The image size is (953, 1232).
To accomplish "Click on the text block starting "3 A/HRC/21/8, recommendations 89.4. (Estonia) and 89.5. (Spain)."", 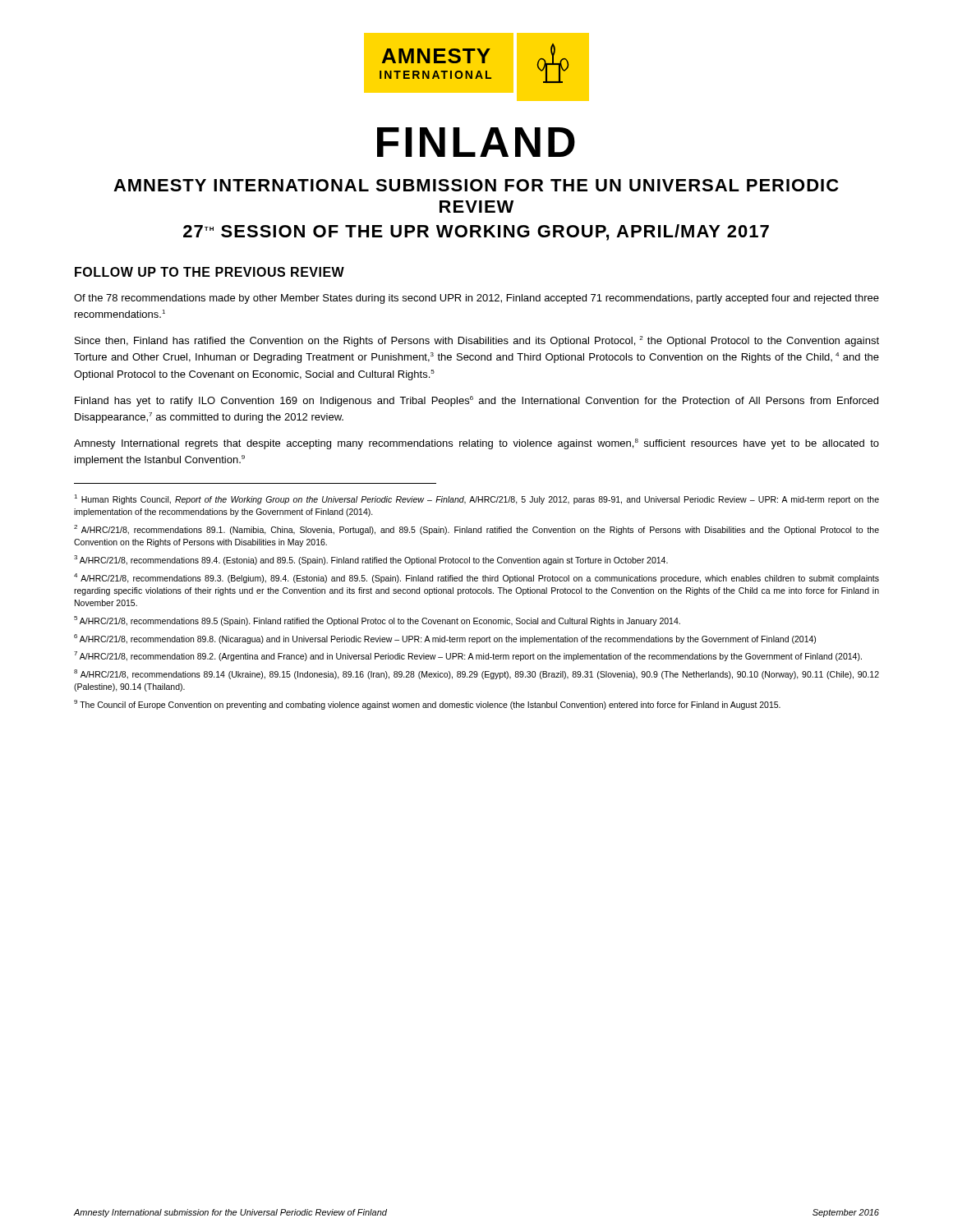I will [371, 559].
